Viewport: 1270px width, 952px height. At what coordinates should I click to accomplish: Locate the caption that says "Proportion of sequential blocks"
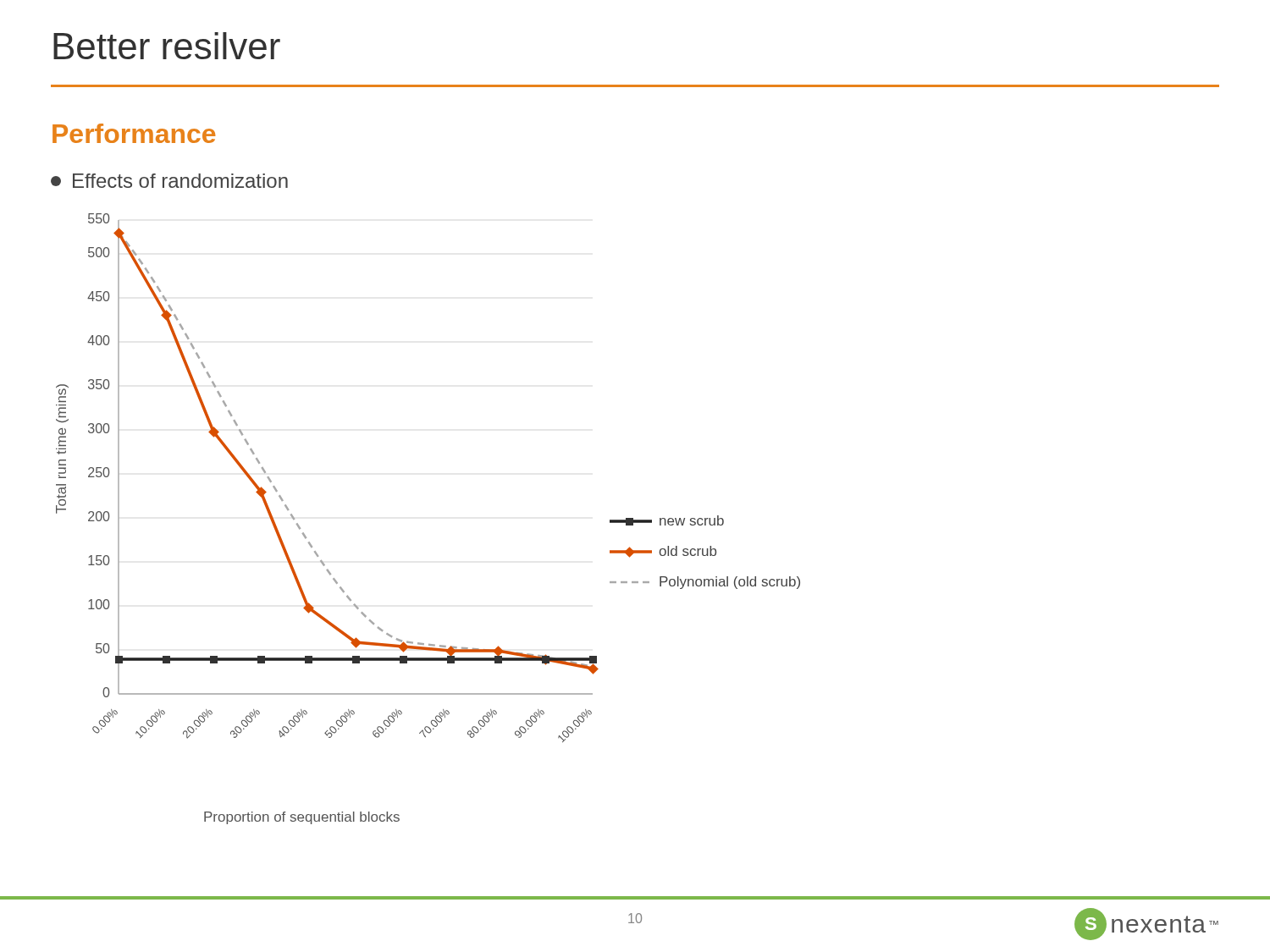pyautogui.click(x=302, y=817)
